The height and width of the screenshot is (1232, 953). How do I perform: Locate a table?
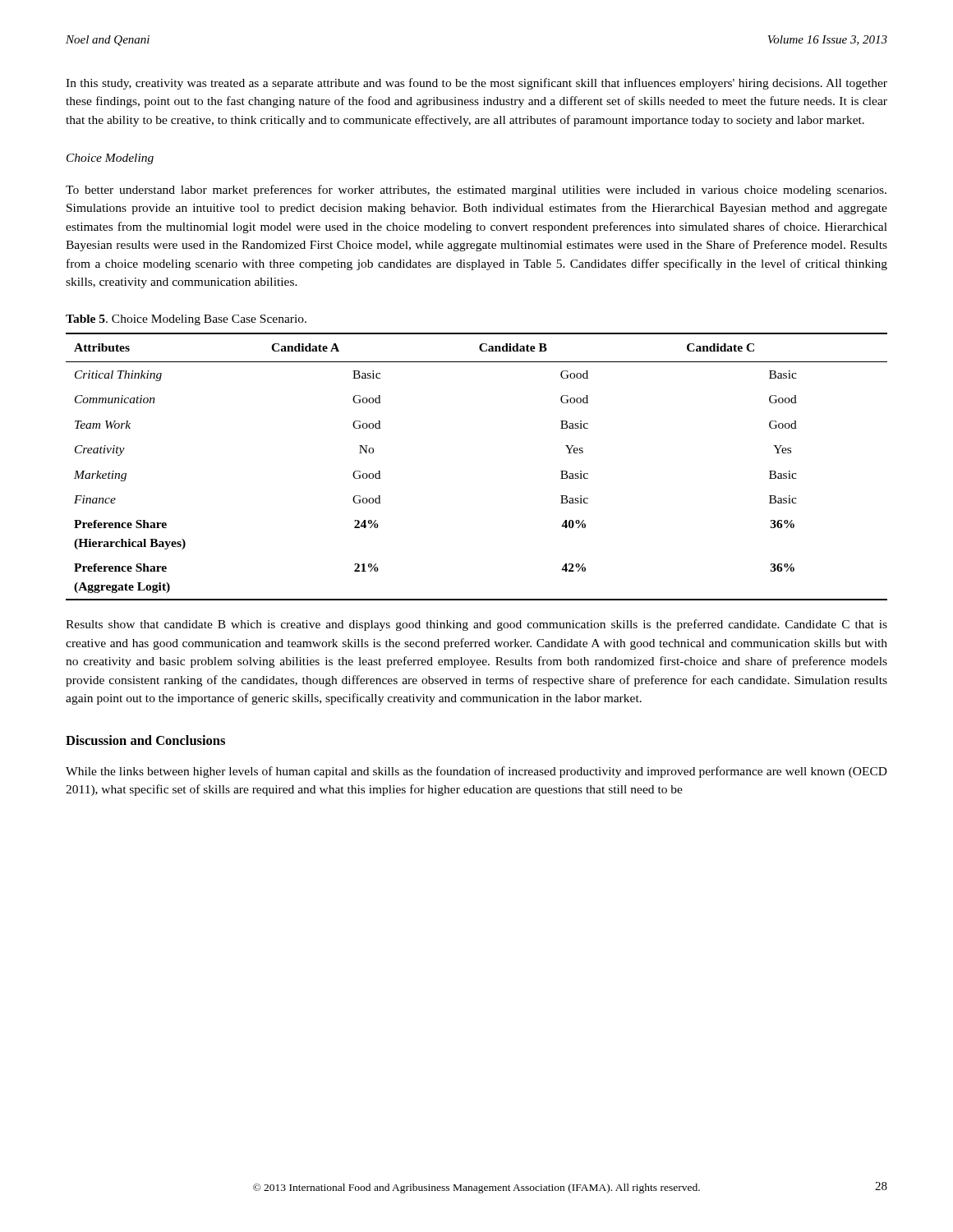(x=476, y=467)
